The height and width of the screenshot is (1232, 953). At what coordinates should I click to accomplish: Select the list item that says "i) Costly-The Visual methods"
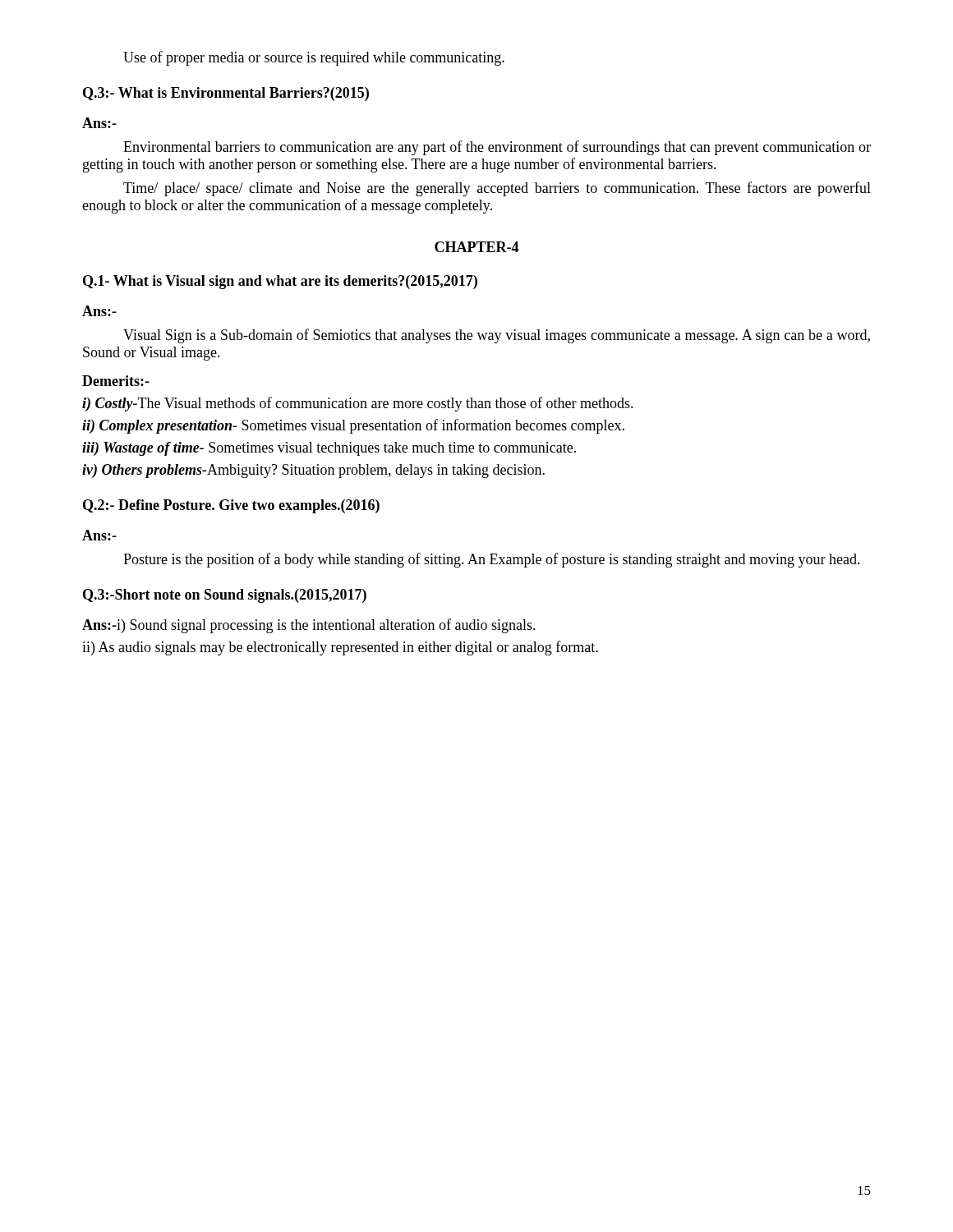(358, 403)
